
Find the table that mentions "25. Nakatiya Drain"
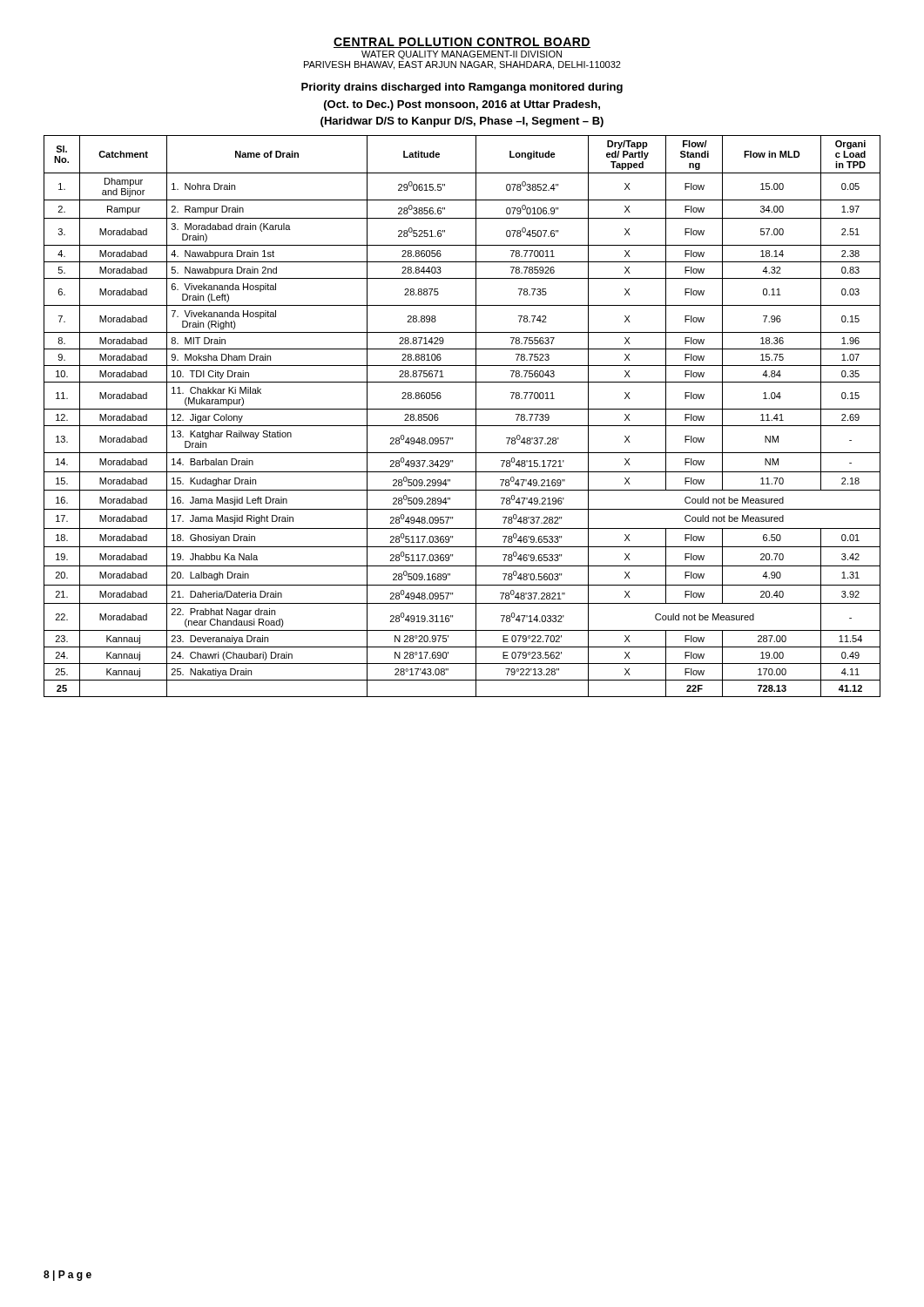pos(462,416)
